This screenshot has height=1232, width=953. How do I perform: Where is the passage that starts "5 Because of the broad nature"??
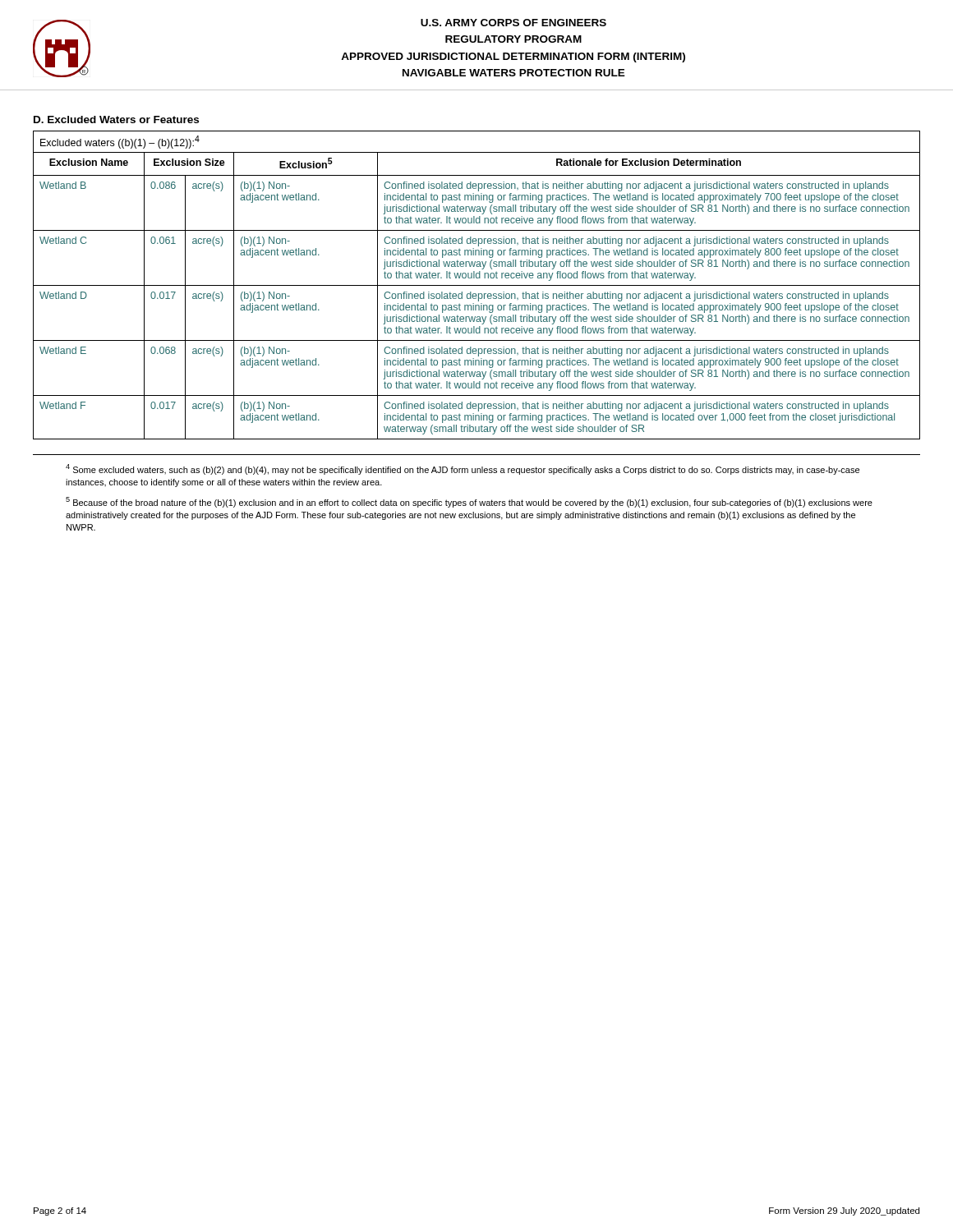click(x=469, y=514)
